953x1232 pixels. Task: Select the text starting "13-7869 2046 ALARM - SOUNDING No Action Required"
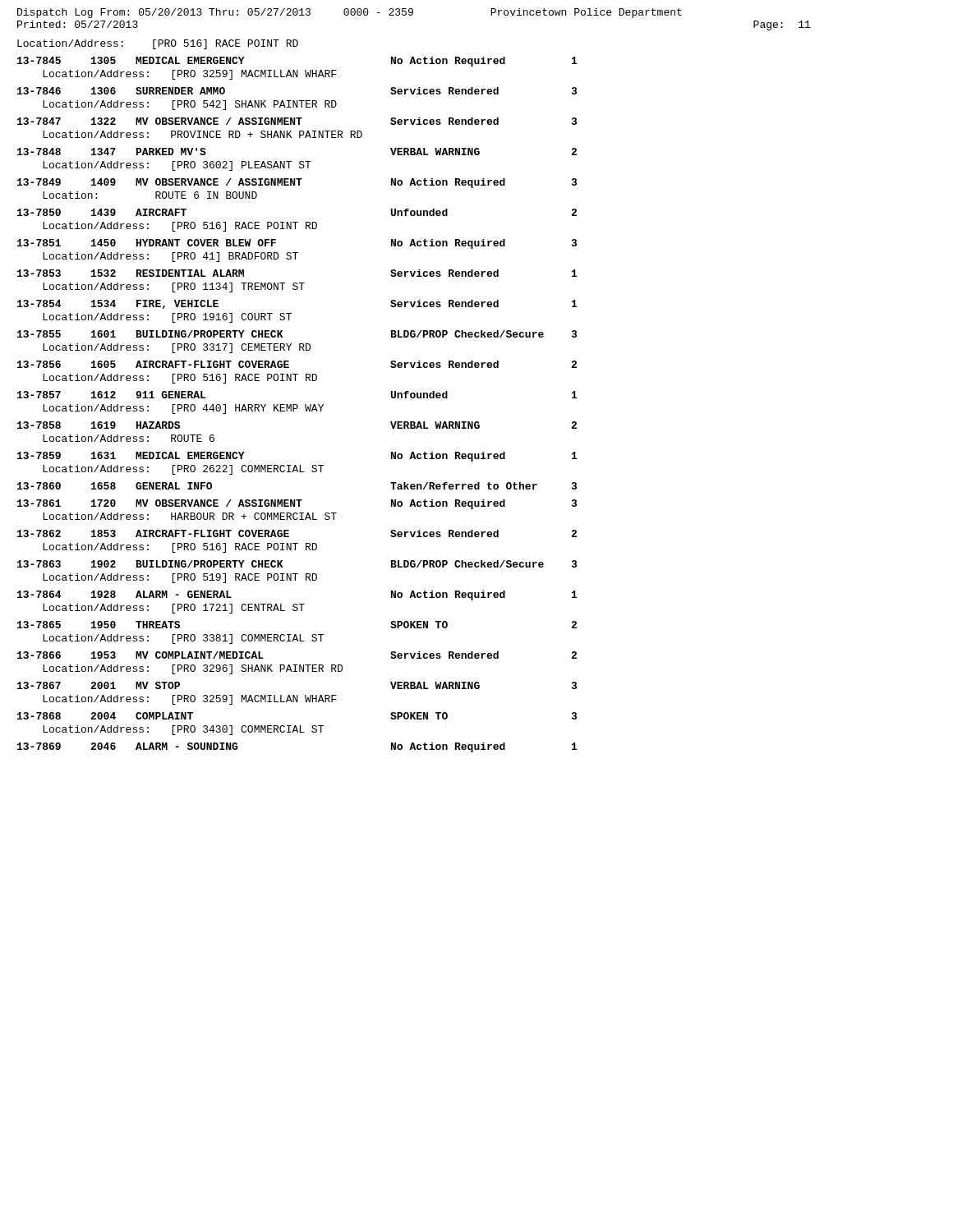click(x=476, y=747)
